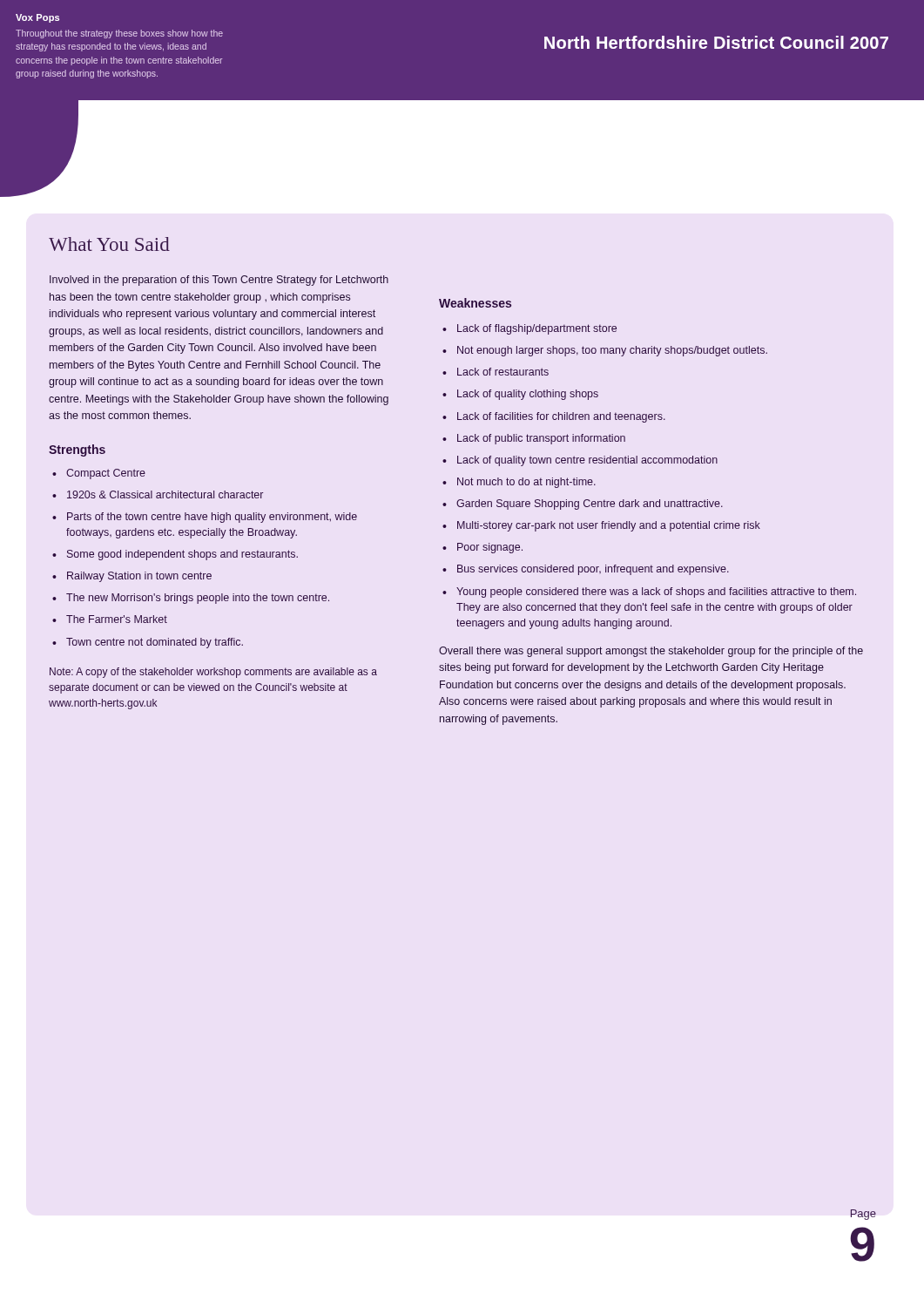Find "What You Said" on this page

pyautogui.click(x=109, y=244)
